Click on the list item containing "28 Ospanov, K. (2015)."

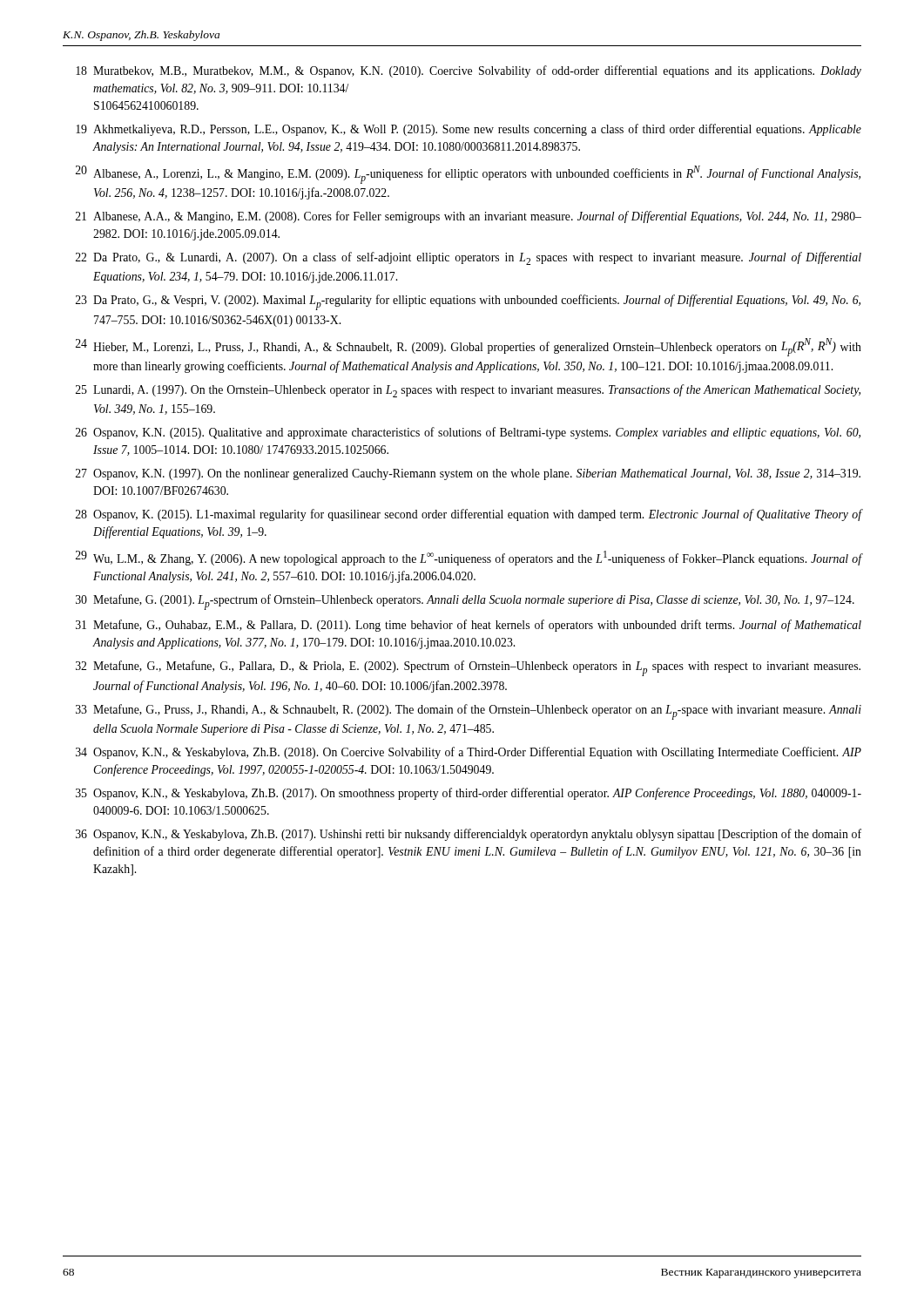click(x=462, y=524)
